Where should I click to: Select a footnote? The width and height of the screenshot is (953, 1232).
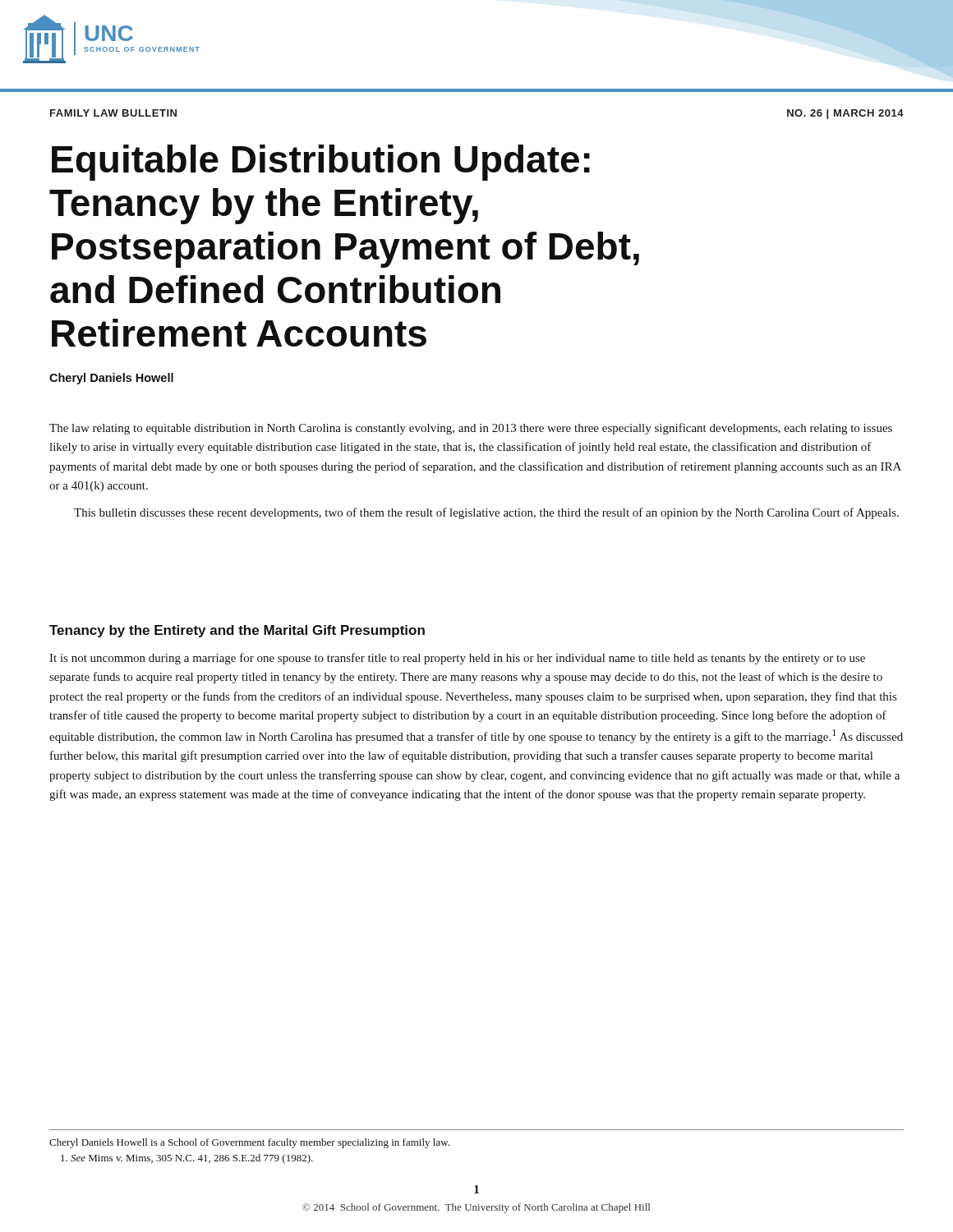[476, 1151]
